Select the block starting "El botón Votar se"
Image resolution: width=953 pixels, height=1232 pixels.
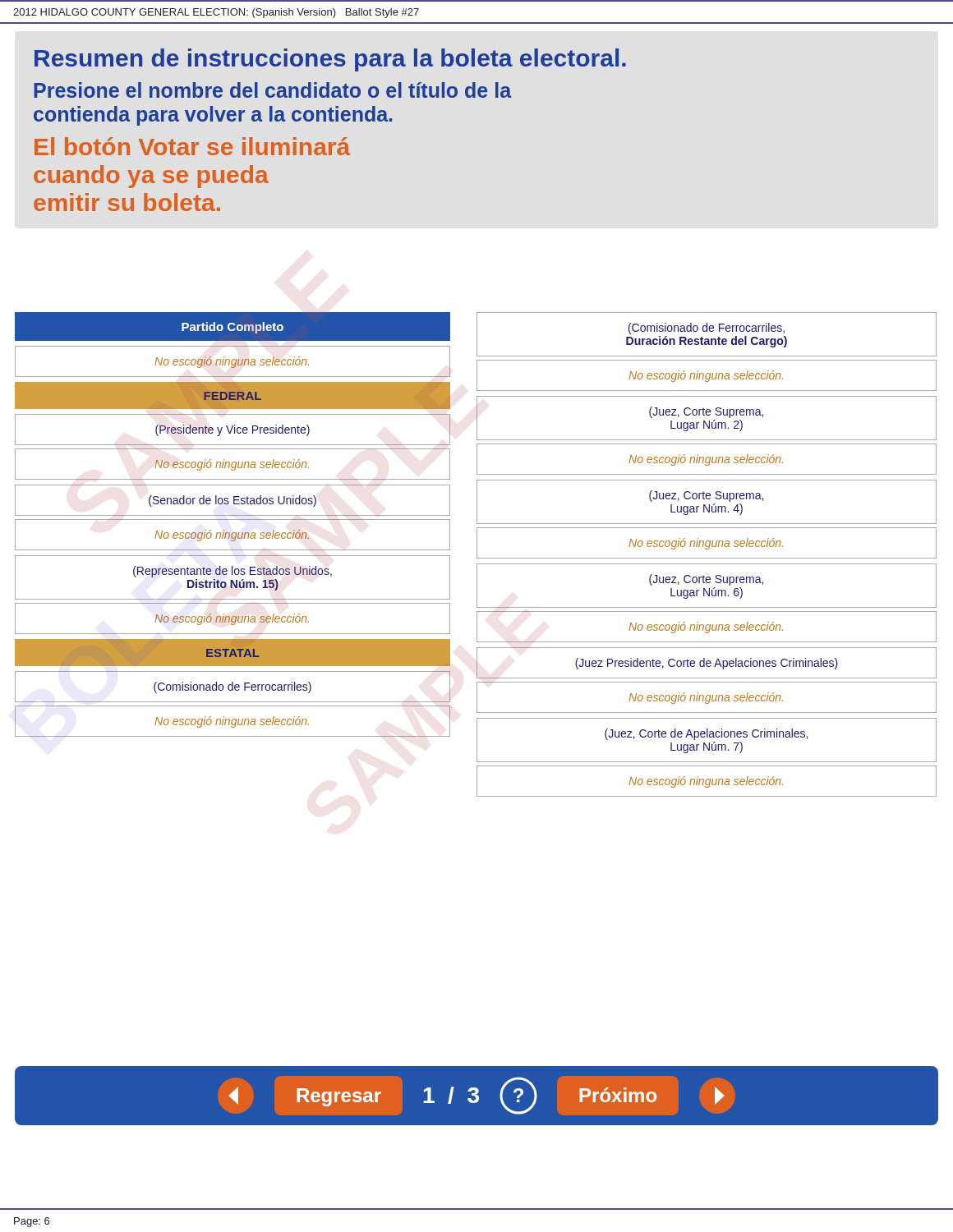pyautogui.click(x=192, y=146)
